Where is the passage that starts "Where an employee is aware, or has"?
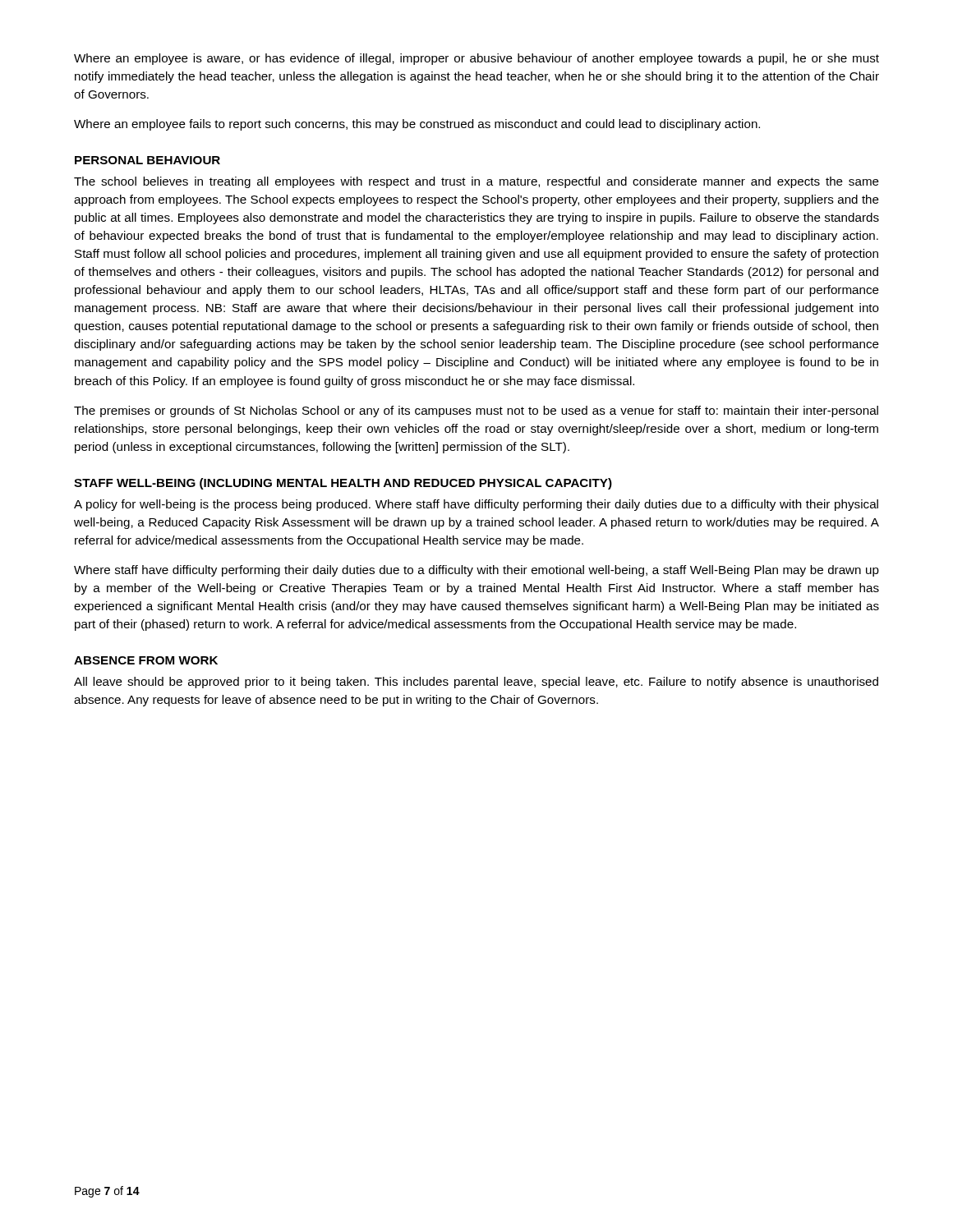The width and height of the screenshot is (953, 1232). pyautogui.click(x=476, y=76)
